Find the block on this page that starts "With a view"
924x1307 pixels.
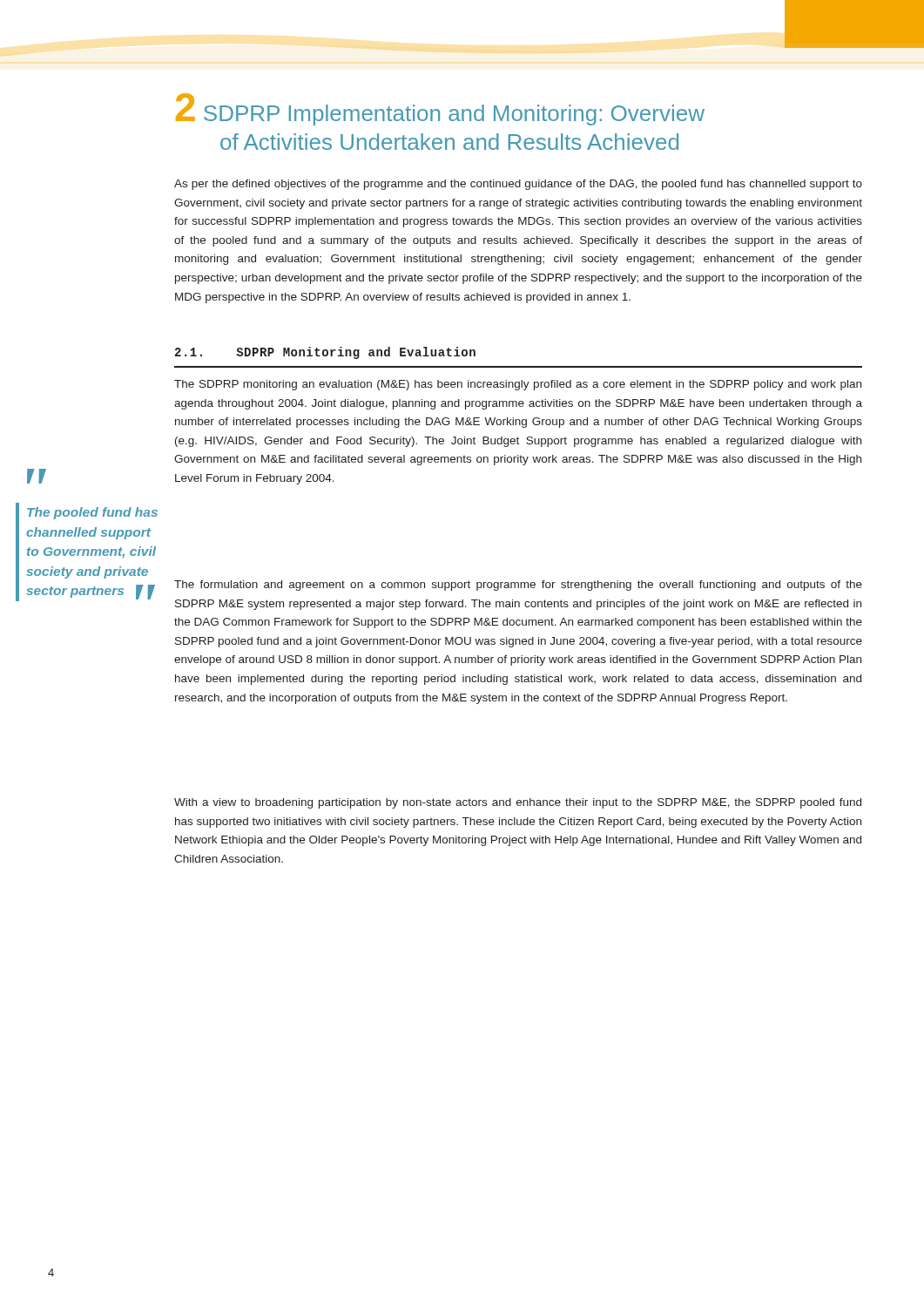[518, 830]
